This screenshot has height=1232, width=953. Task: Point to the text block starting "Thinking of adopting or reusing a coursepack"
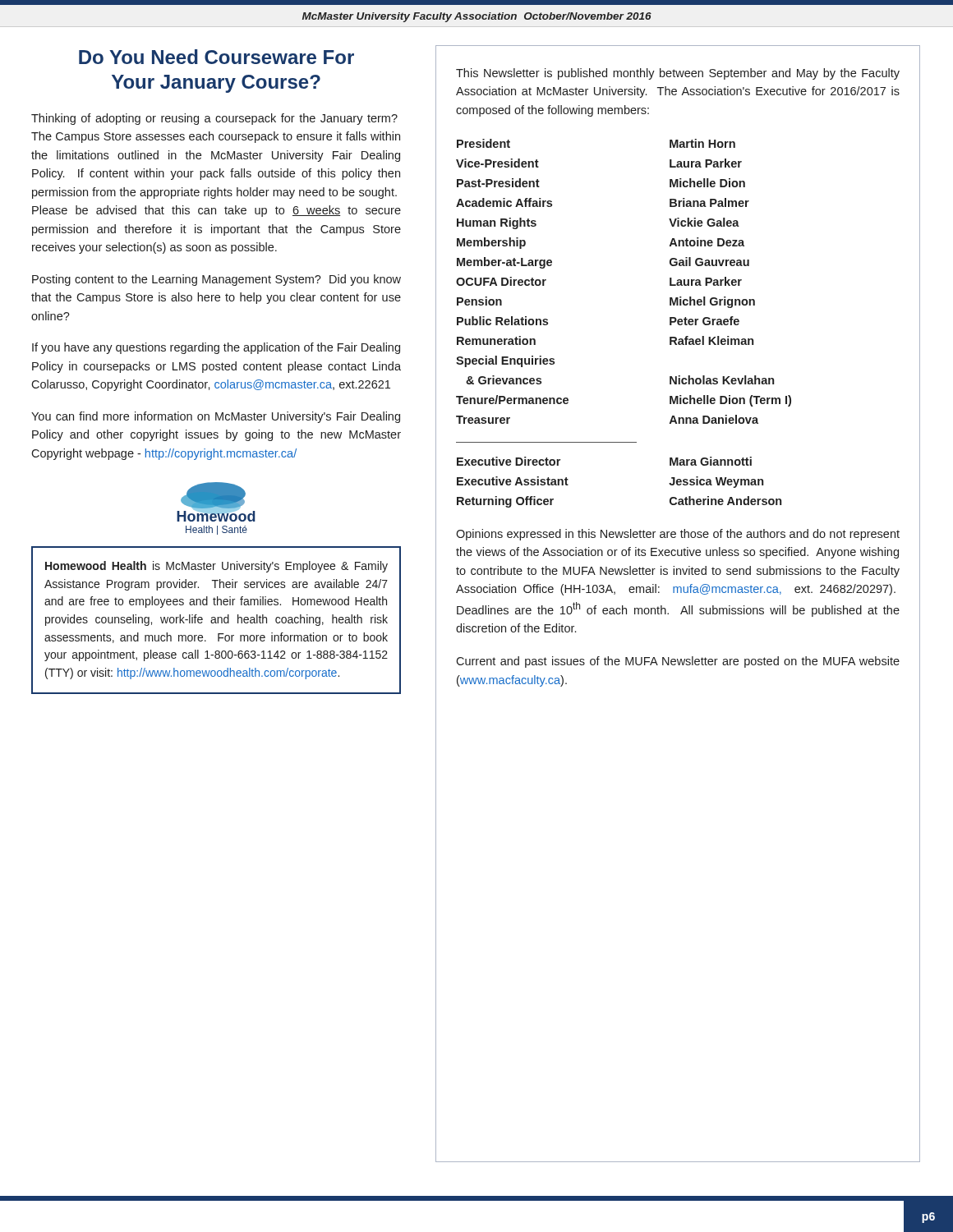(x=216, y=183)
